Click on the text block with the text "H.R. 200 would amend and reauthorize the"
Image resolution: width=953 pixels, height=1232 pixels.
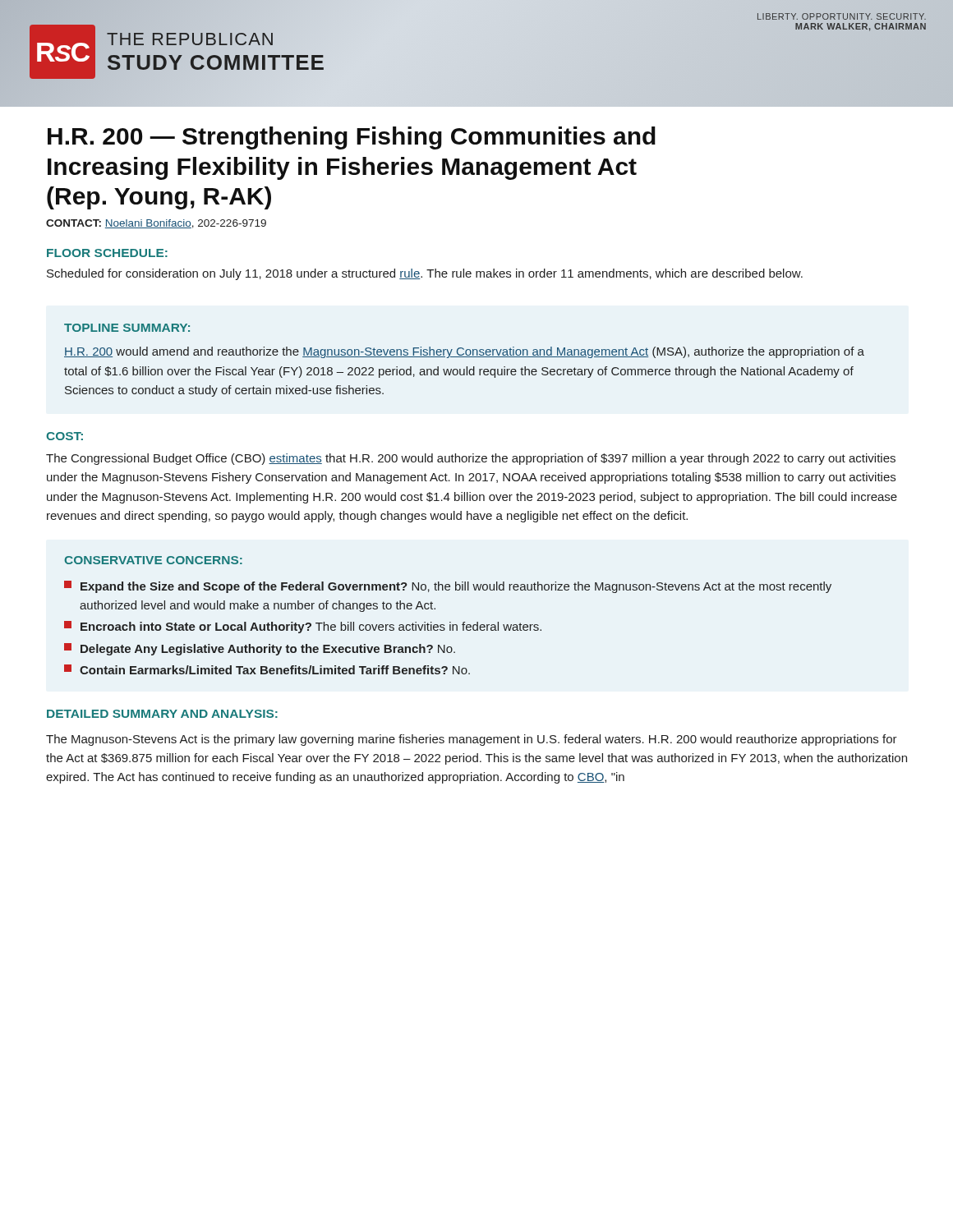[464, 370]
